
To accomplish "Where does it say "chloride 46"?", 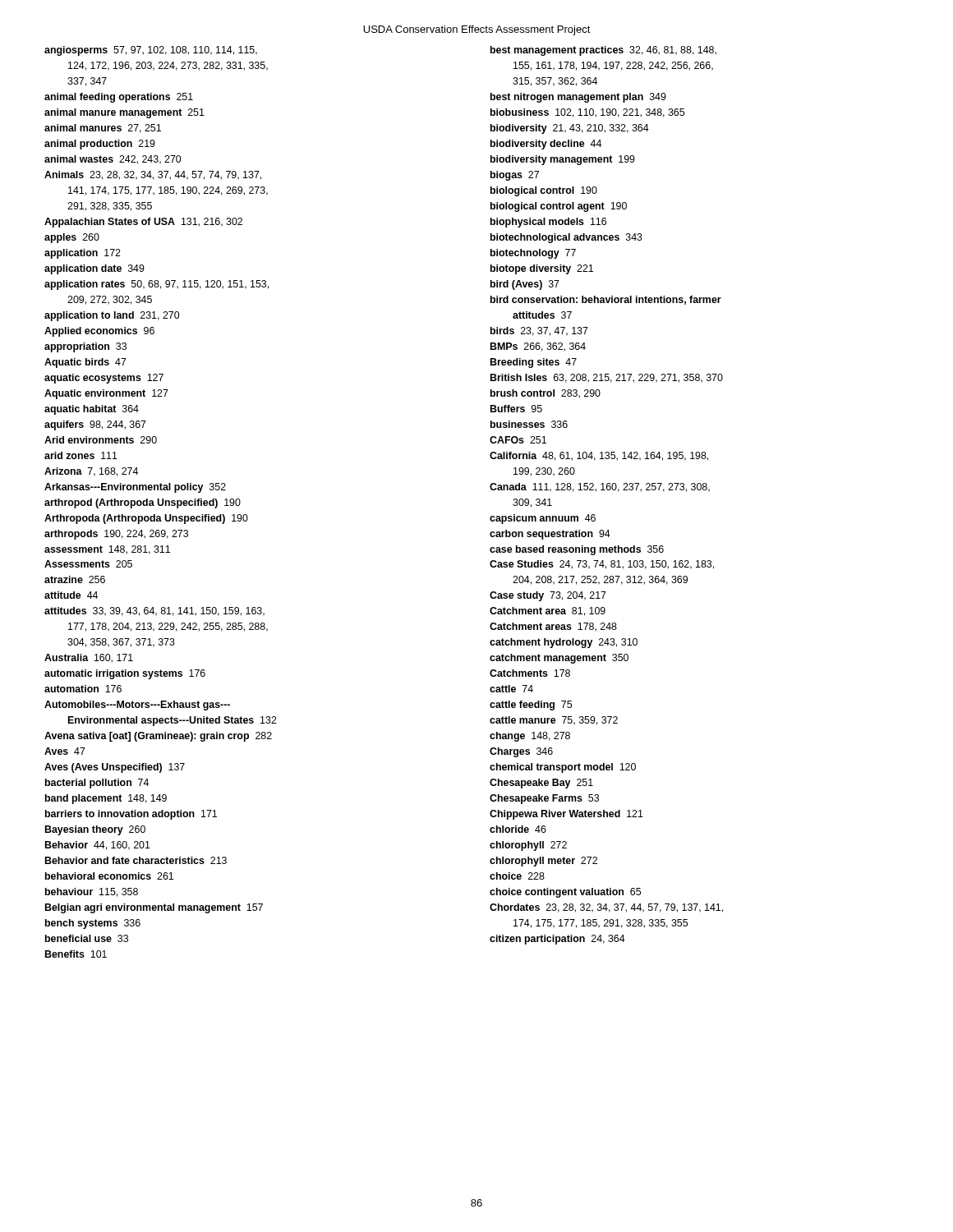I will (x=518, y=830).
